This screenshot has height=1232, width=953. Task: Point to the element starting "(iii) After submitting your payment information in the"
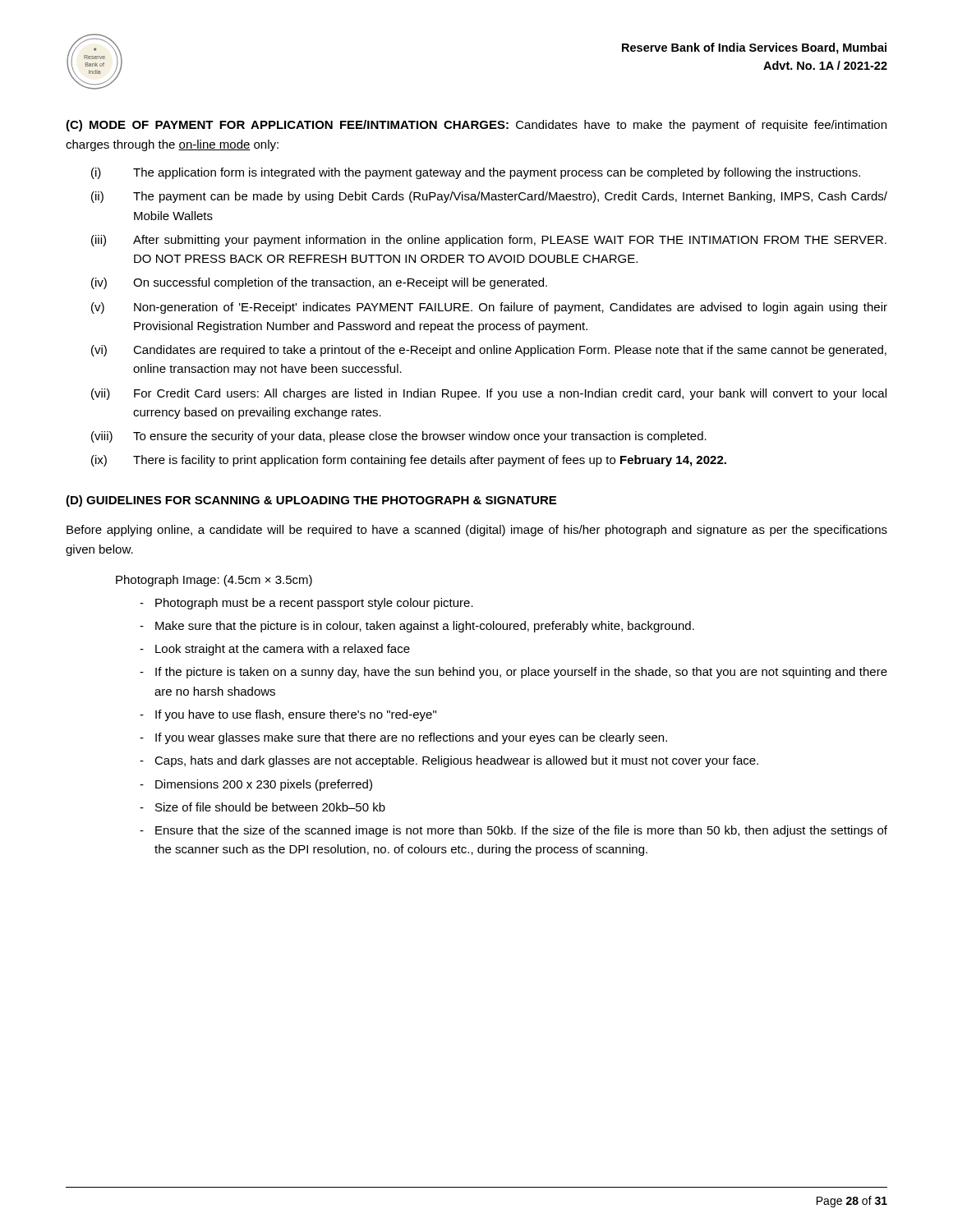click(x=489, y=249)
